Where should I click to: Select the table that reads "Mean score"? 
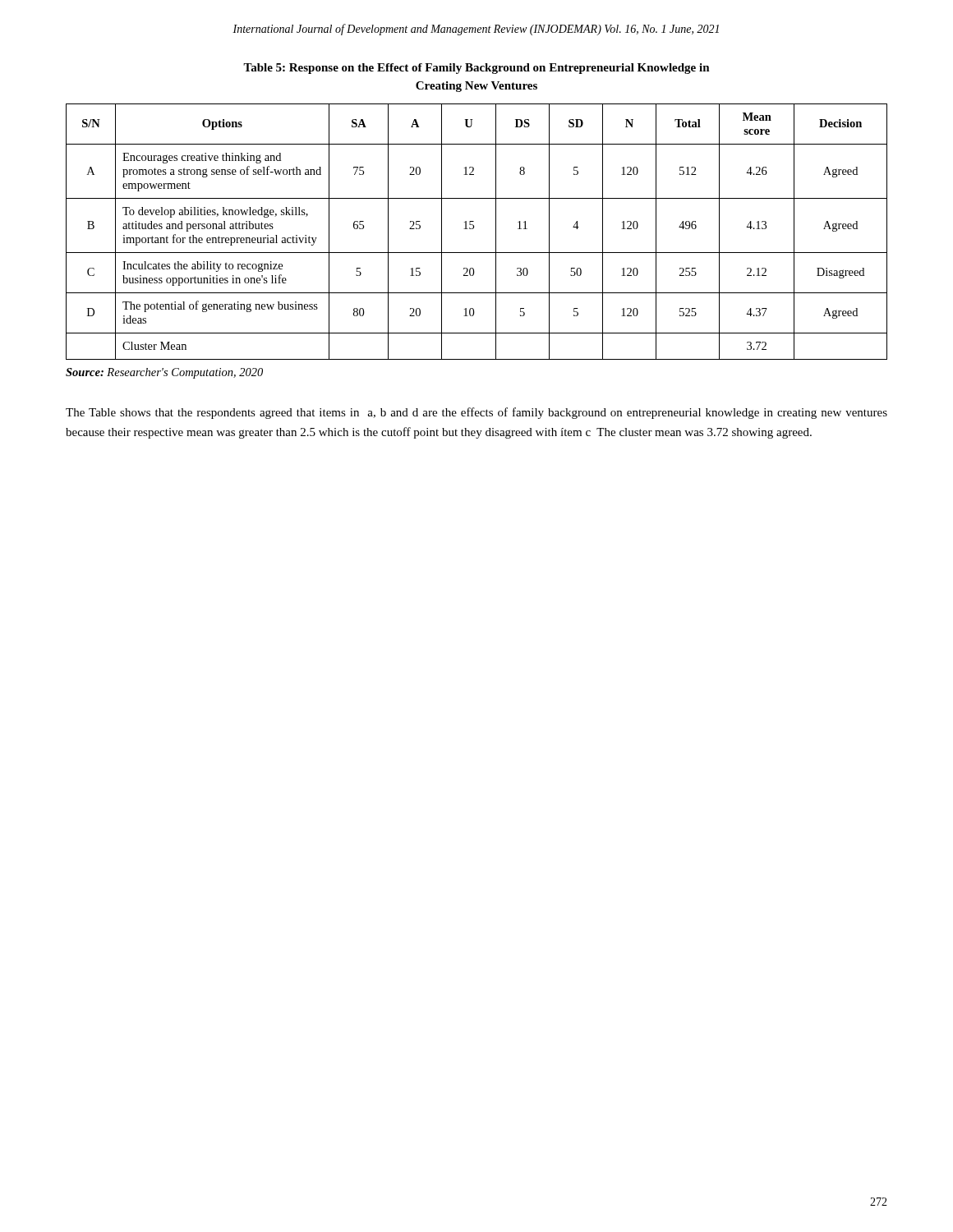tap(476, 231)
